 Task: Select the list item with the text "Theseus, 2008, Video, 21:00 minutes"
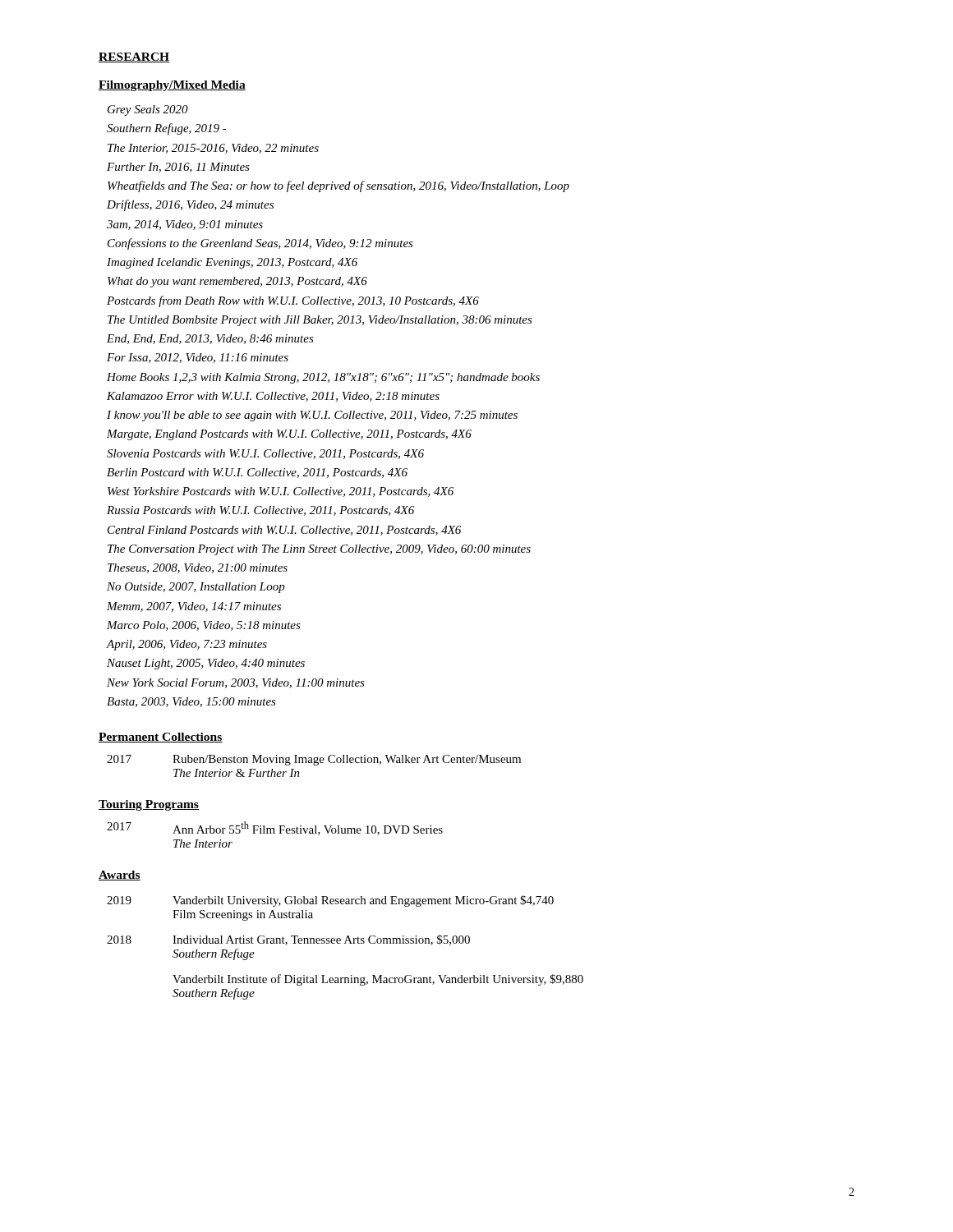tap(197, 568)
